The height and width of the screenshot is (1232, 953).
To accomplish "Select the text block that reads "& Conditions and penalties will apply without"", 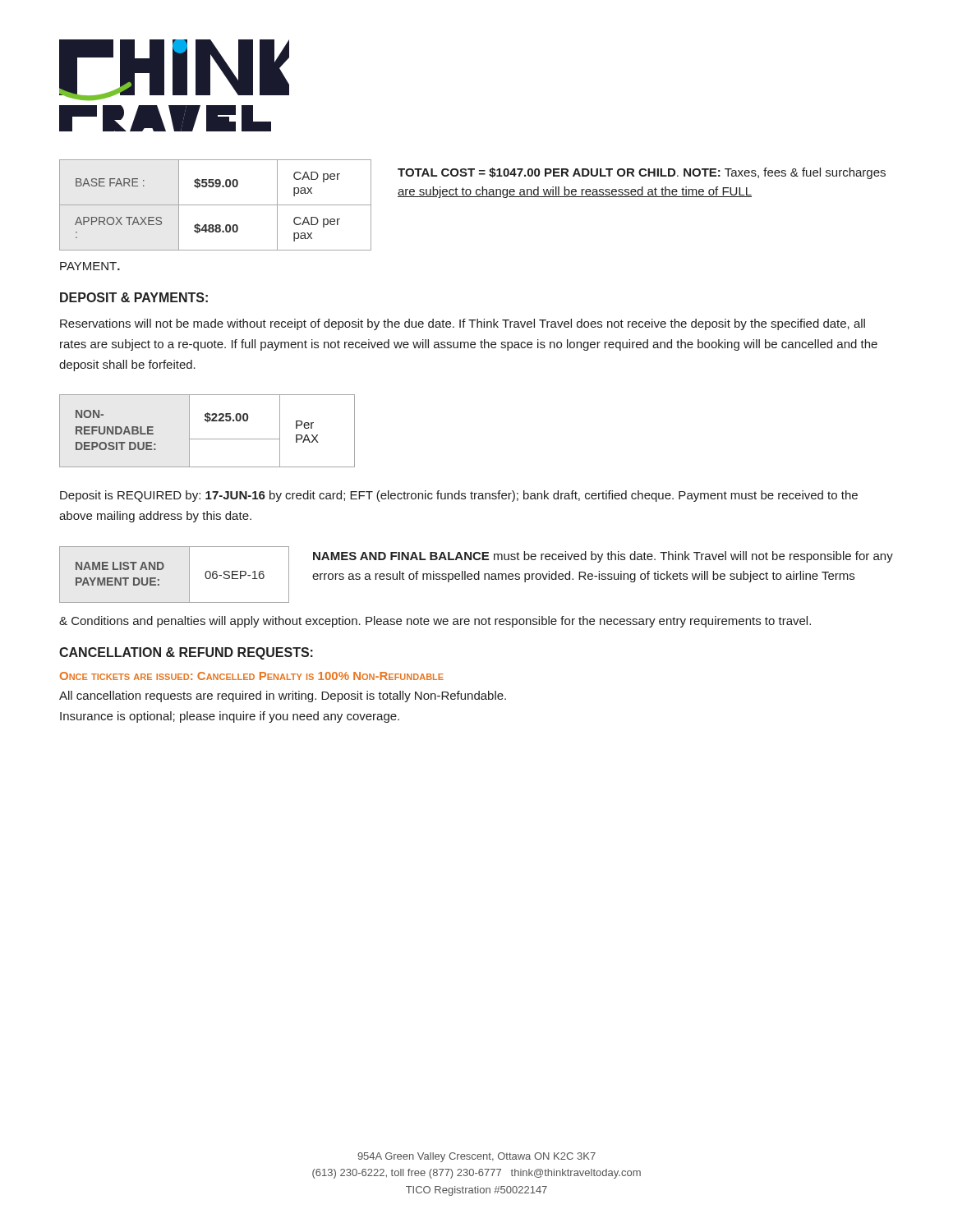I will point(436,620).
